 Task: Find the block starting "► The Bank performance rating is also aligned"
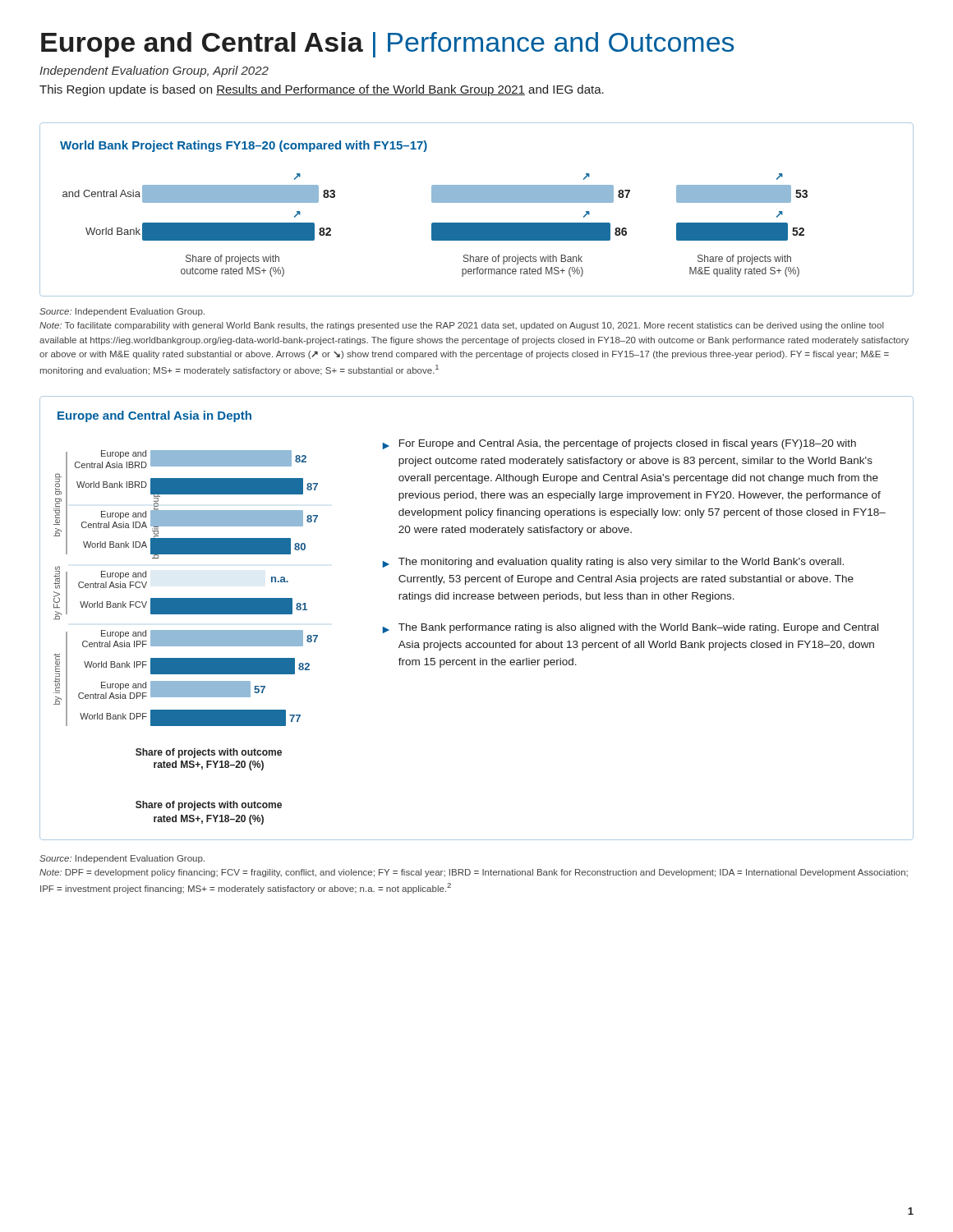[x=635, y=645]
